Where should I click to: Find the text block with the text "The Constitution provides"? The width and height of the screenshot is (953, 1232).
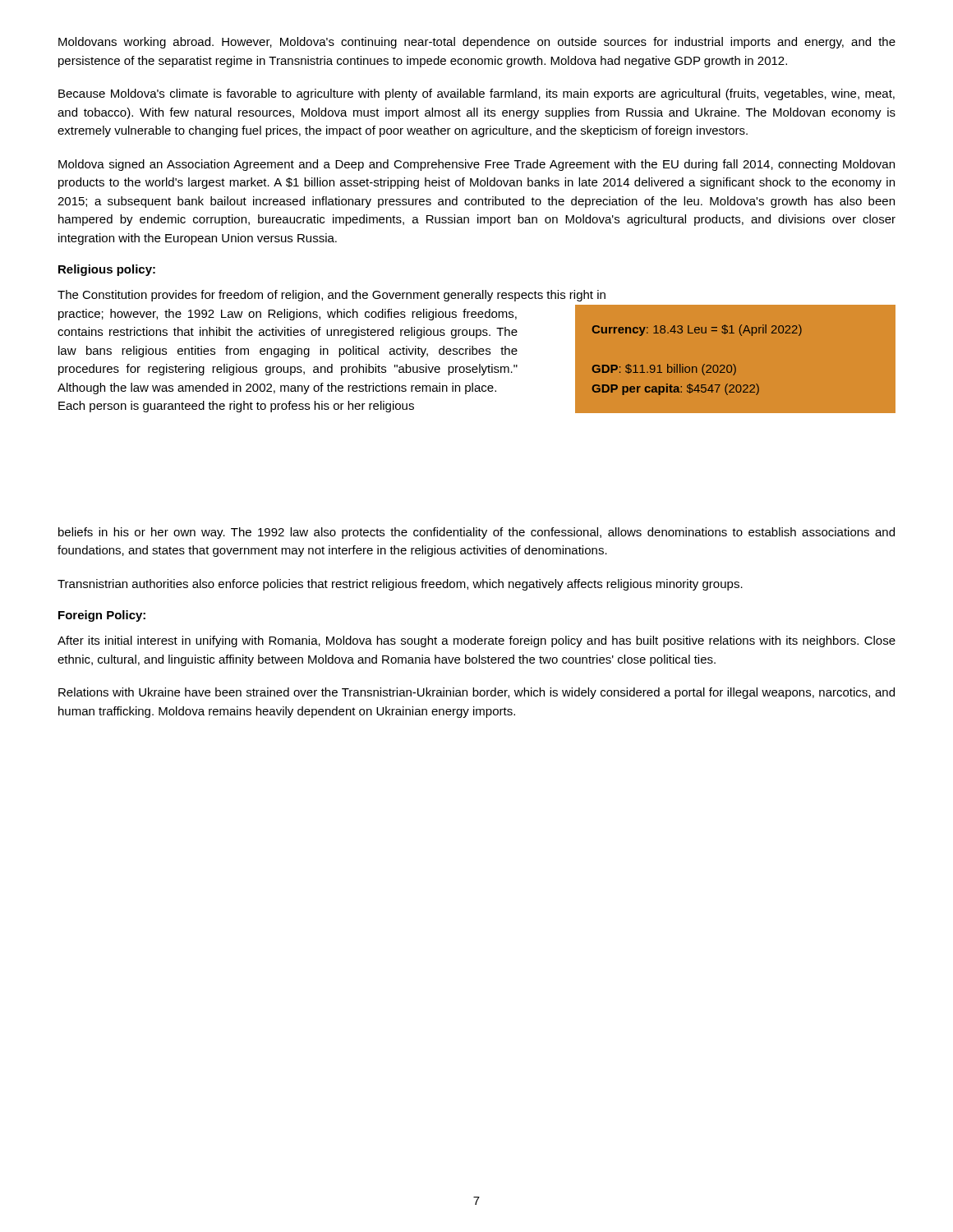332,294
